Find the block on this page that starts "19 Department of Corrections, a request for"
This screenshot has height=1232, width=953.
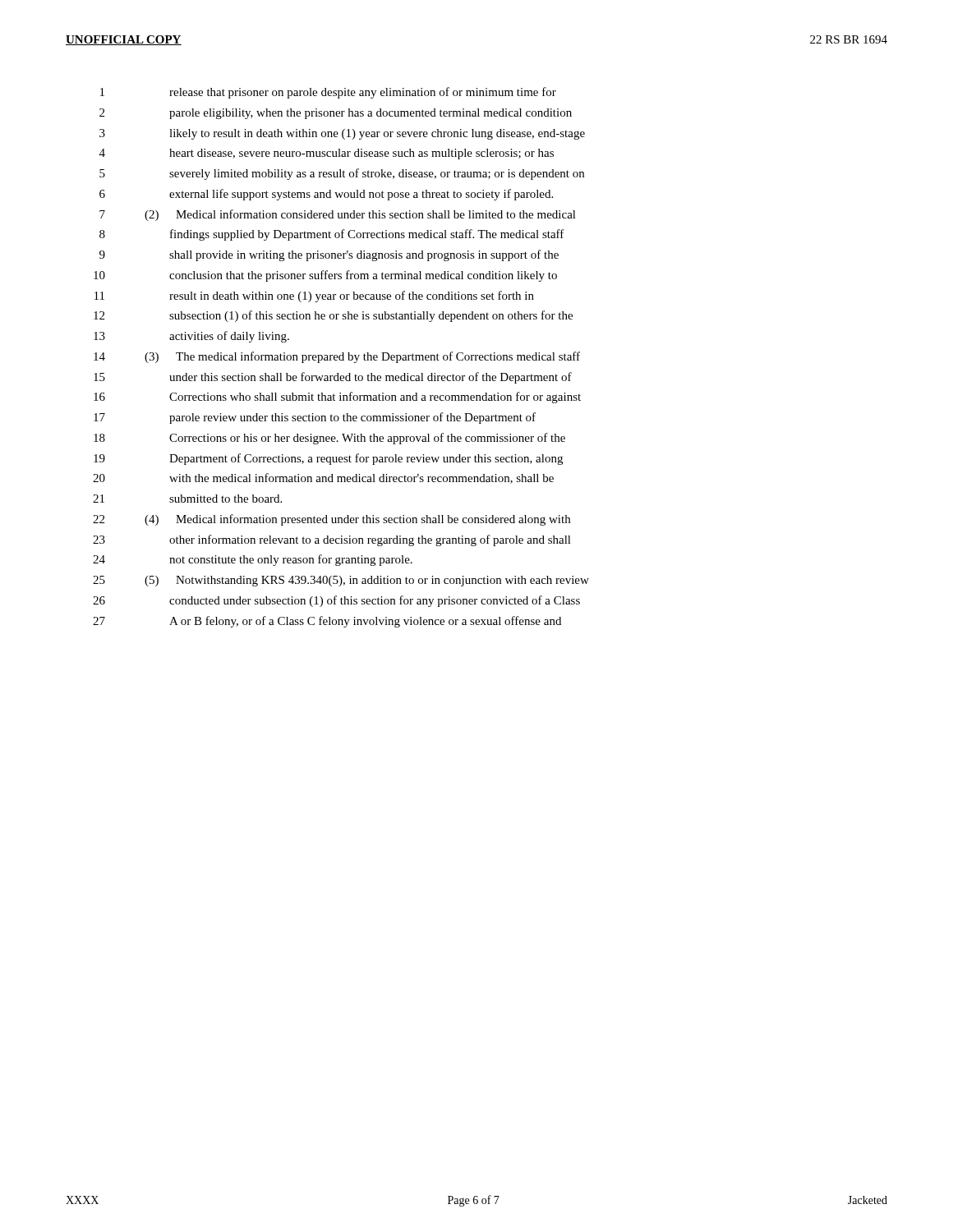[x=476, y=458]
